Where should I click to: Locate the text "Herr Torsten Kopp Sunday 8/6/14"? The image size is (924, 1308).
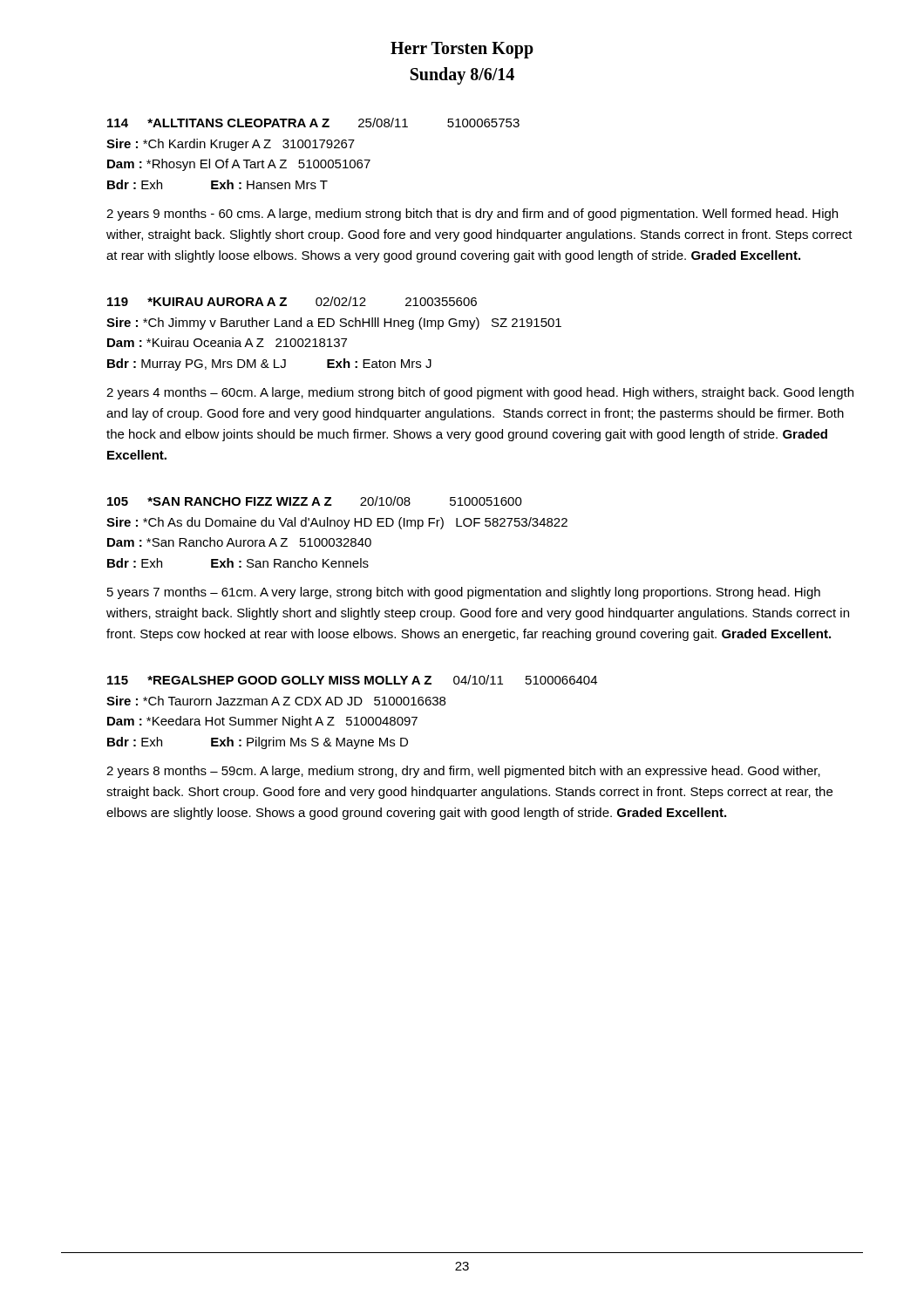pos(462,61)
